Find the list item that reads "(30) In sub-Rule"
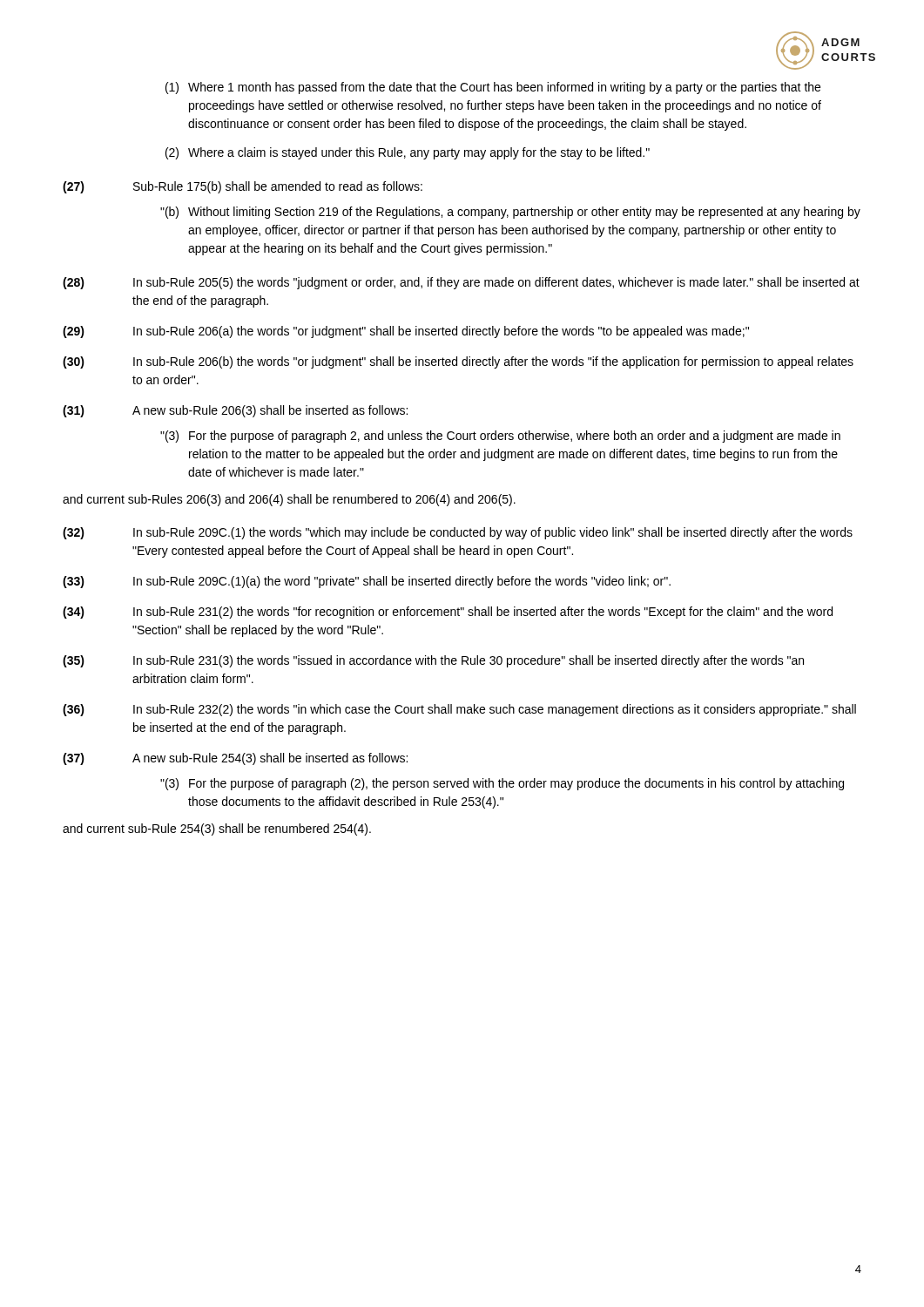The image size is (924, 1307). [462, 371]
